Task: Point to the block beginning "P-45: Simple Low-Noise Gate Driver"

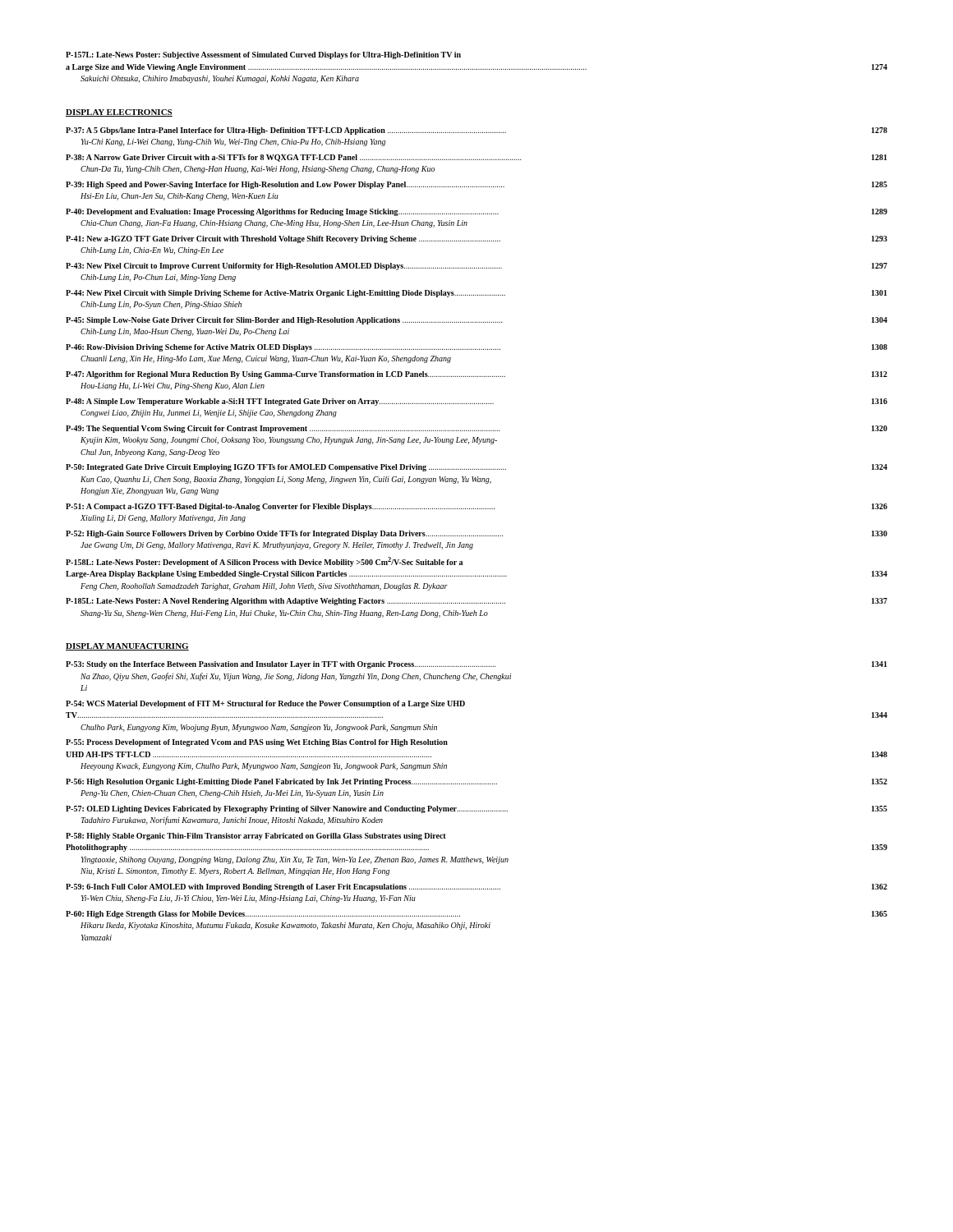Action: tap(476, 326)
